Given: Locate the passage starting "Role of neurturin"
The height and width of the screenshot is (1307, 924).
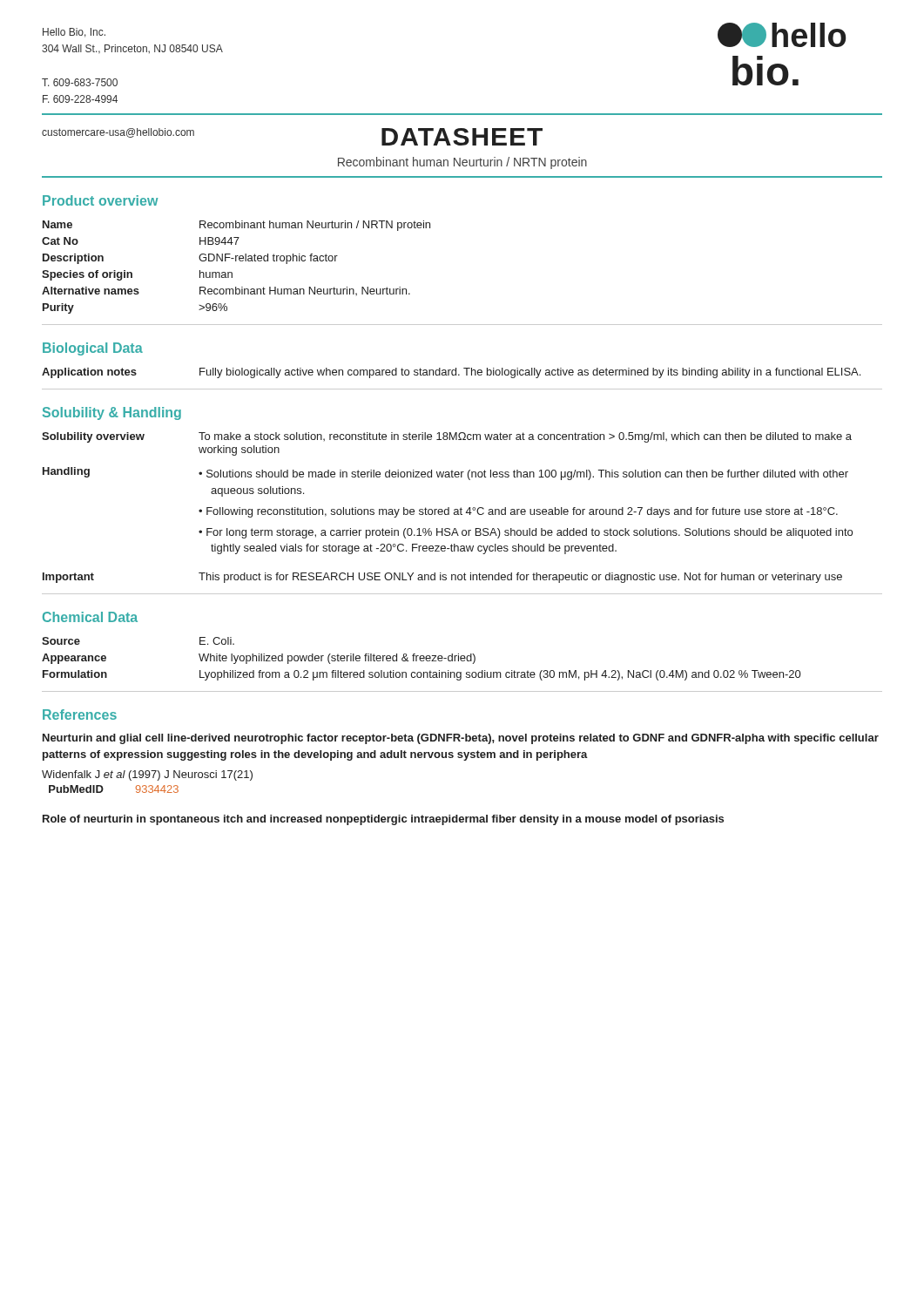Looking at the screenshot, I should coord(383,819).
